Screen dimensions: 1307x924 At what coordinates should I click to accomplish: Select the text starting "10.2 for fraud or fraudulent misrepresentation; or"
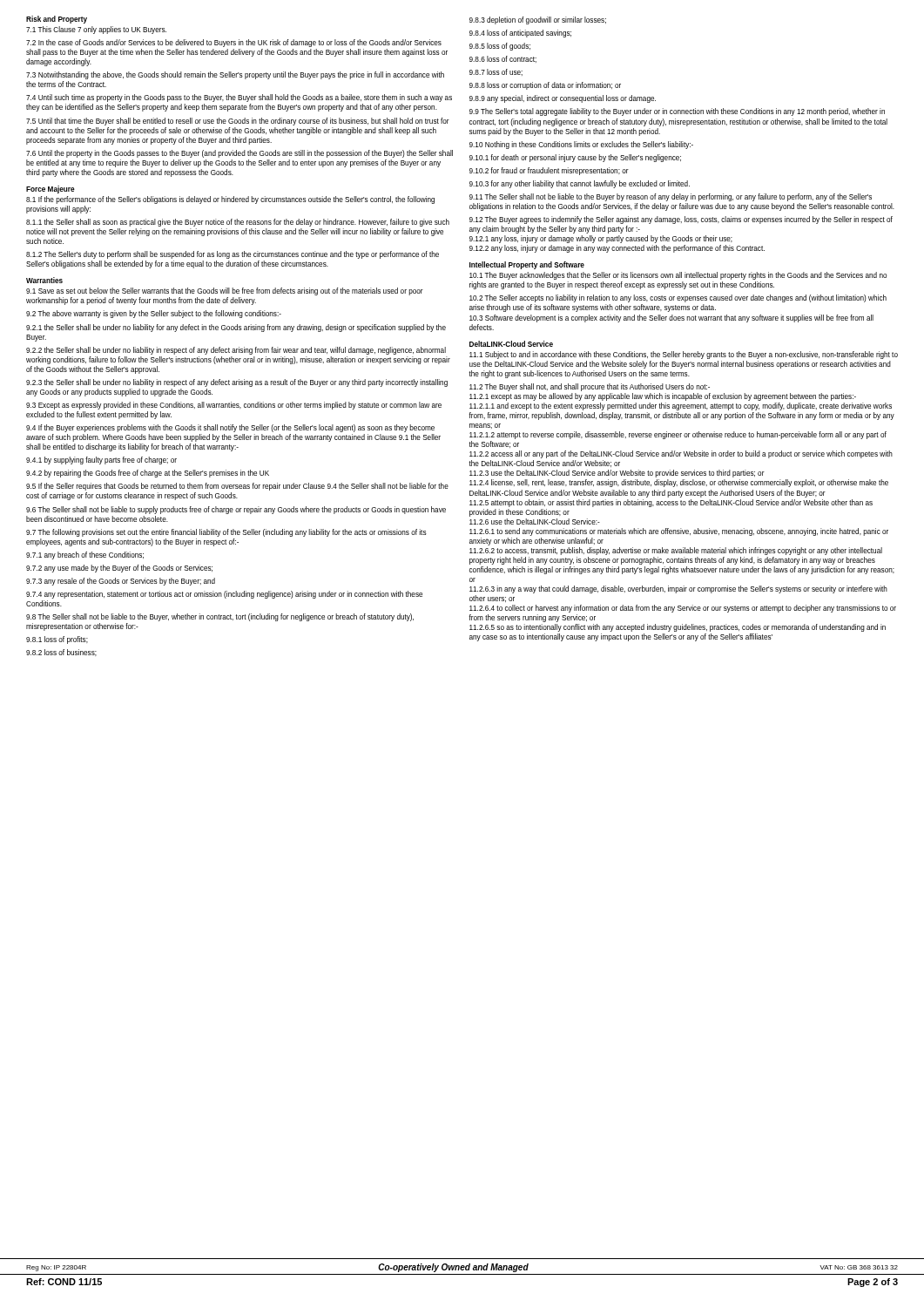[x=683, y=171]
